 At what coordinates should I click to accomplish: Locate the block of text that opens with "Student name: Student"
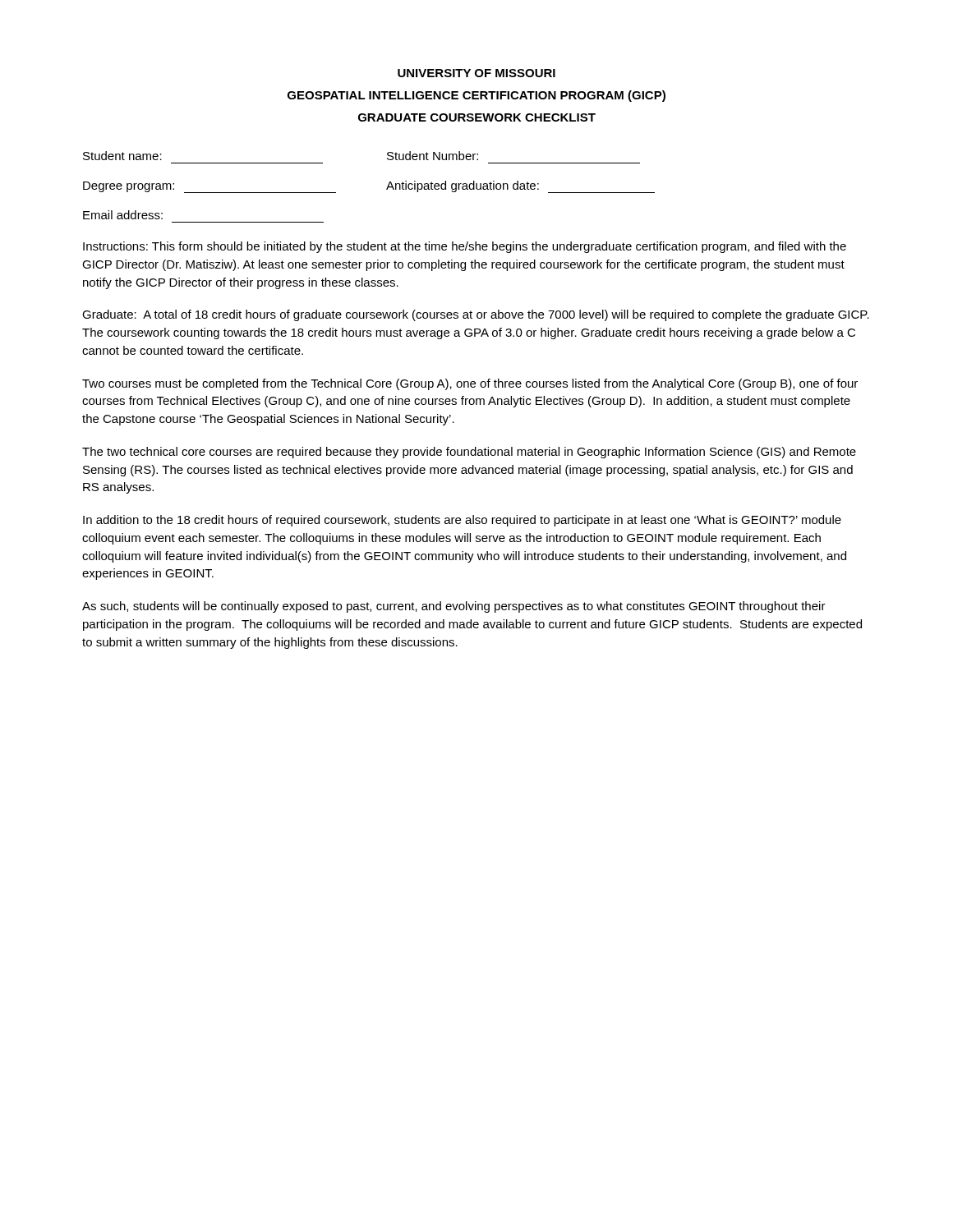click(398, 156)
